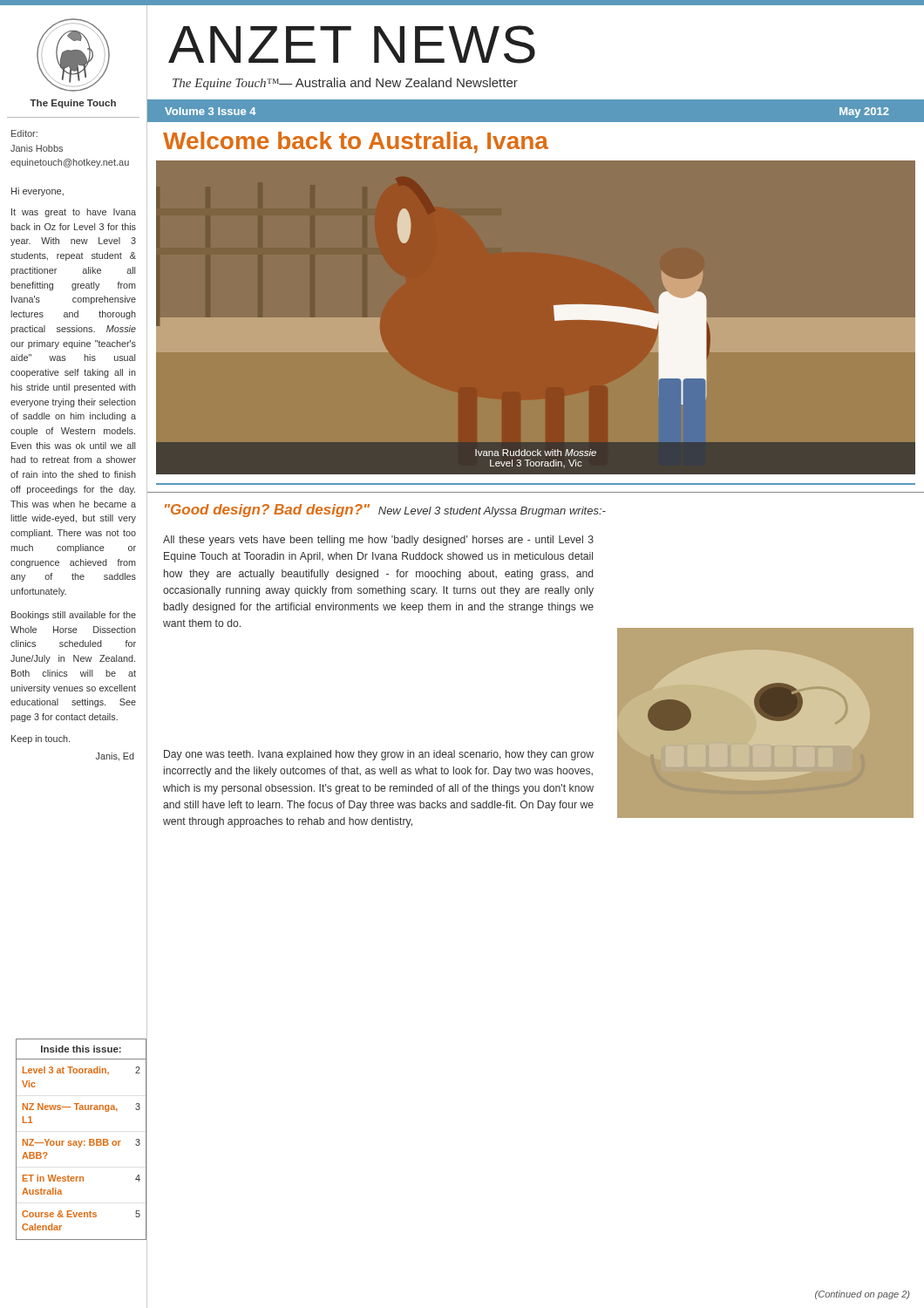This screenshot has width=924, height=1308.
Task: Locate the section header that opens with ""Good design? Bad design?" New Level 3 student"
Action: tap(384, 510)
